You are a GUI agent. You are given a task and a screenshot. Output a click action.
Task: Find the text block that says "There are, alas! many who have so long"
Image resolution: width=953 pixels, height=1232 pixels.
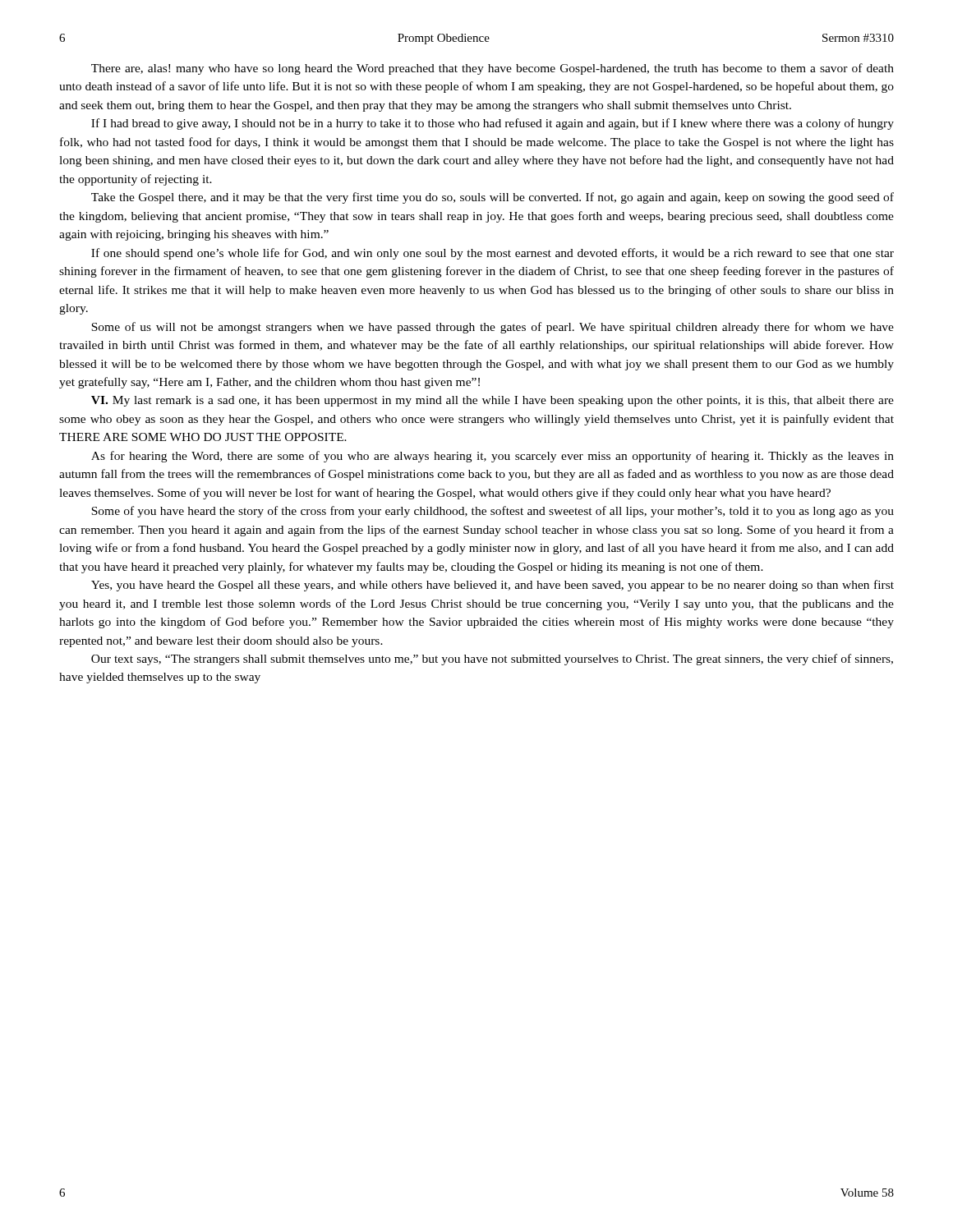point(476,87)
